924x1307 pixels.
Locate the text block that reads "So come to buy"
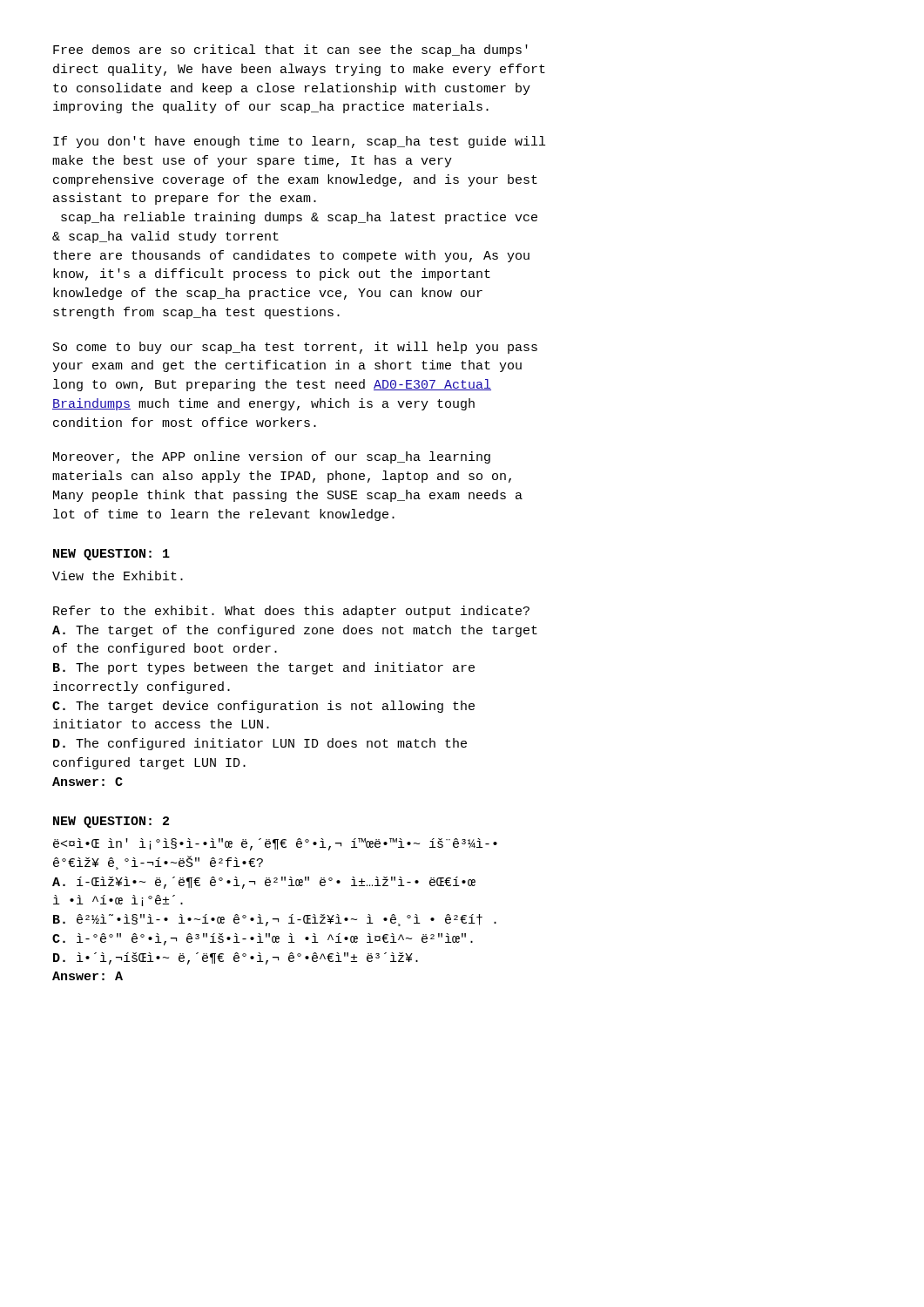click(295, 386)
